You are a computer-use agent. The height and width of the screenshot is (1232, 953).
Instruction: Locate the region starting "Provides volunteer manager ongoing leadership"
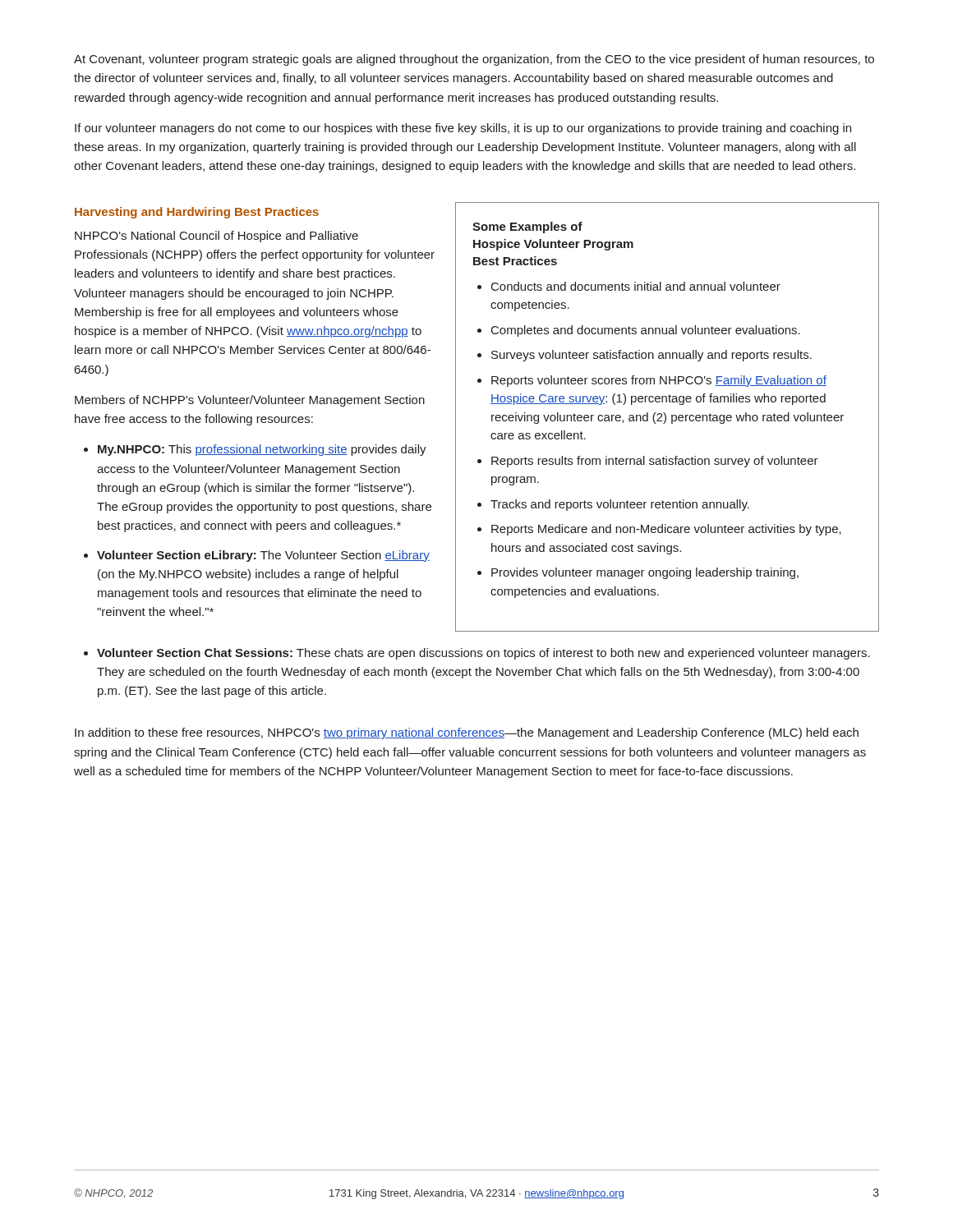tap(645, 581)
